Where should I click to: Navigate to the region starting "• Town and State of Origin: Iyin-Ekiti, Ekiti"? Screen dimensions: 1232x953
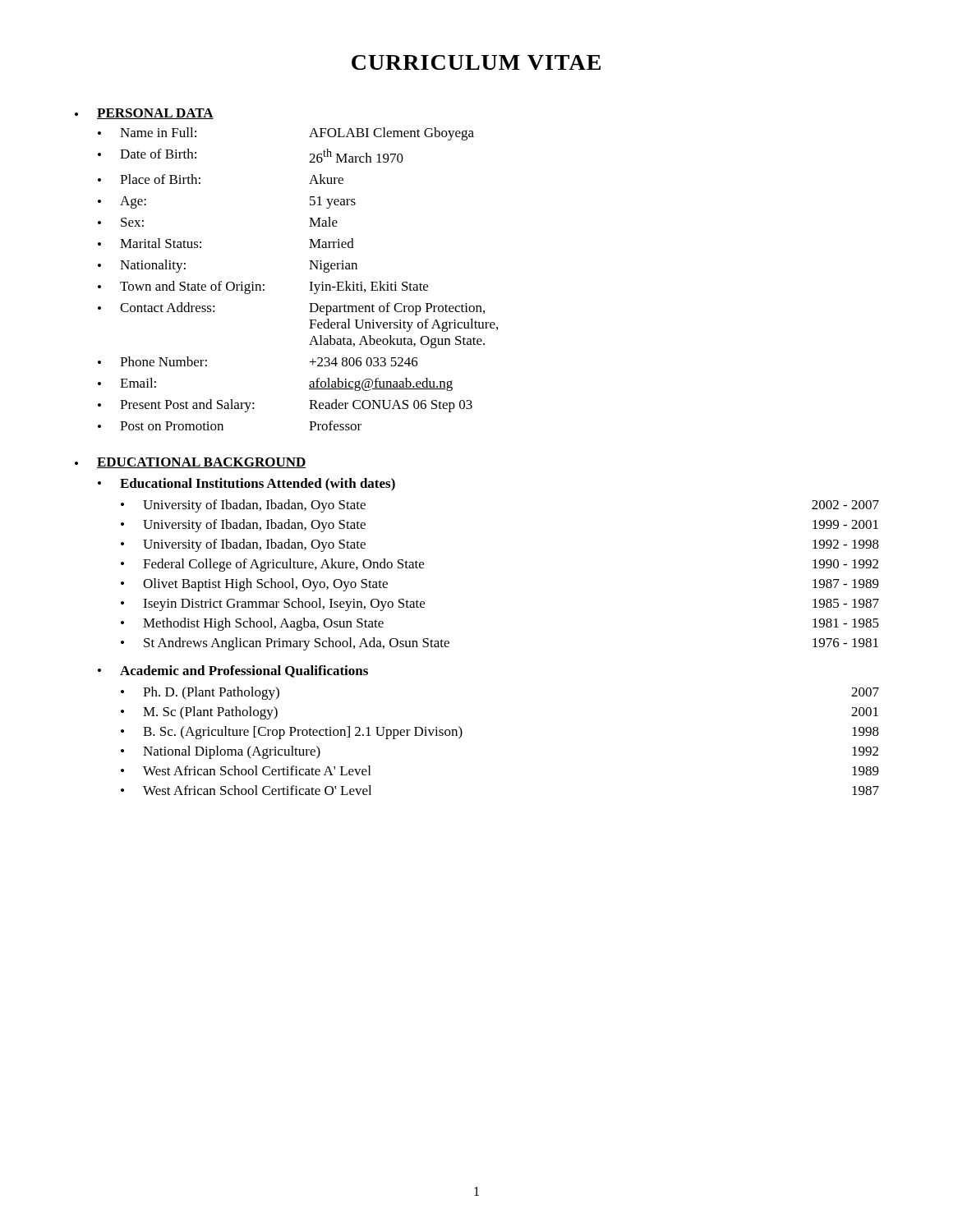tap(263, 287)
